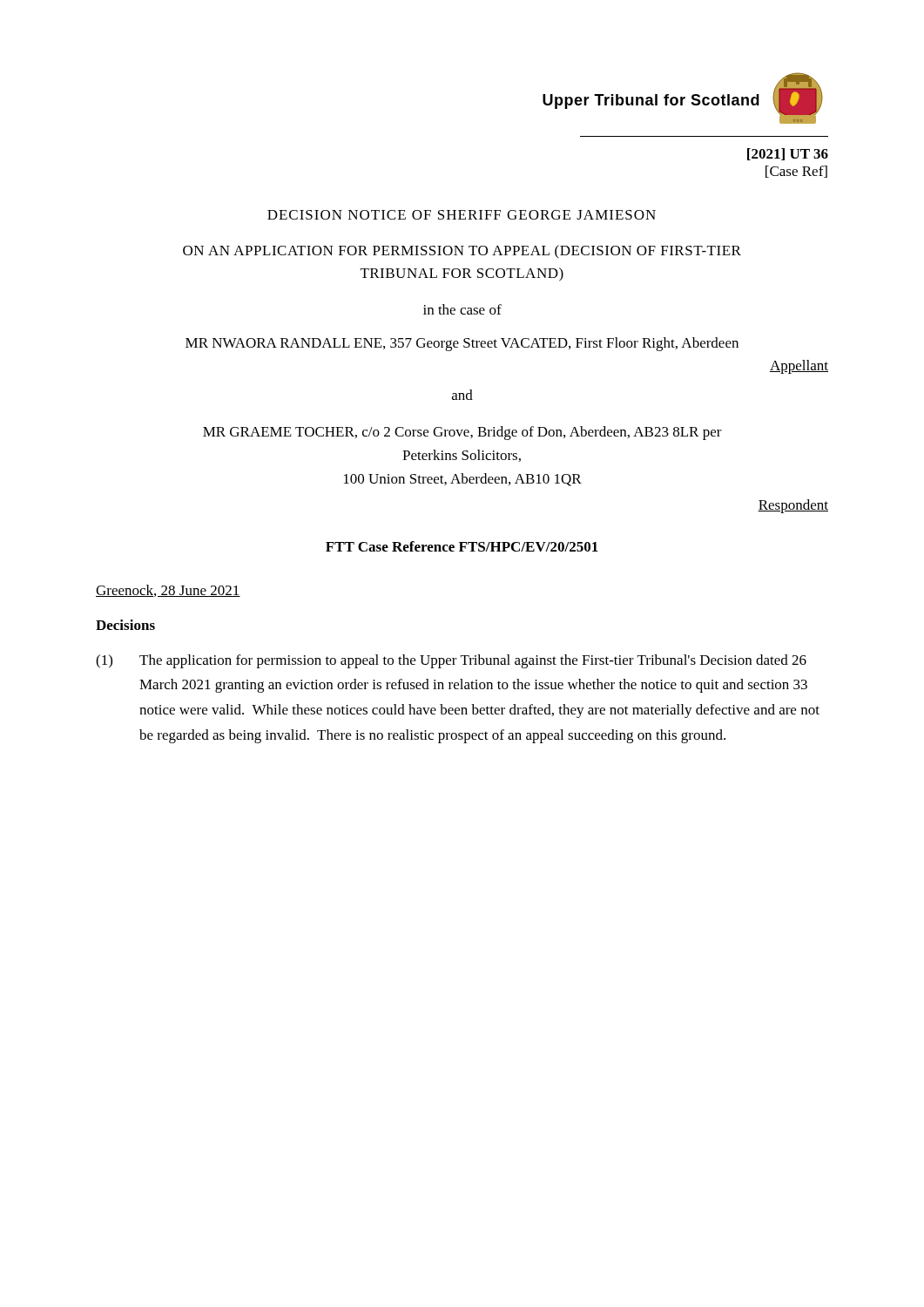The image size is (924, 1307).
Task: Navigate to the block starting "DECISION NOTICE OF SHERIFF GEORGE JAMIESON"
Action: point(462,215)
